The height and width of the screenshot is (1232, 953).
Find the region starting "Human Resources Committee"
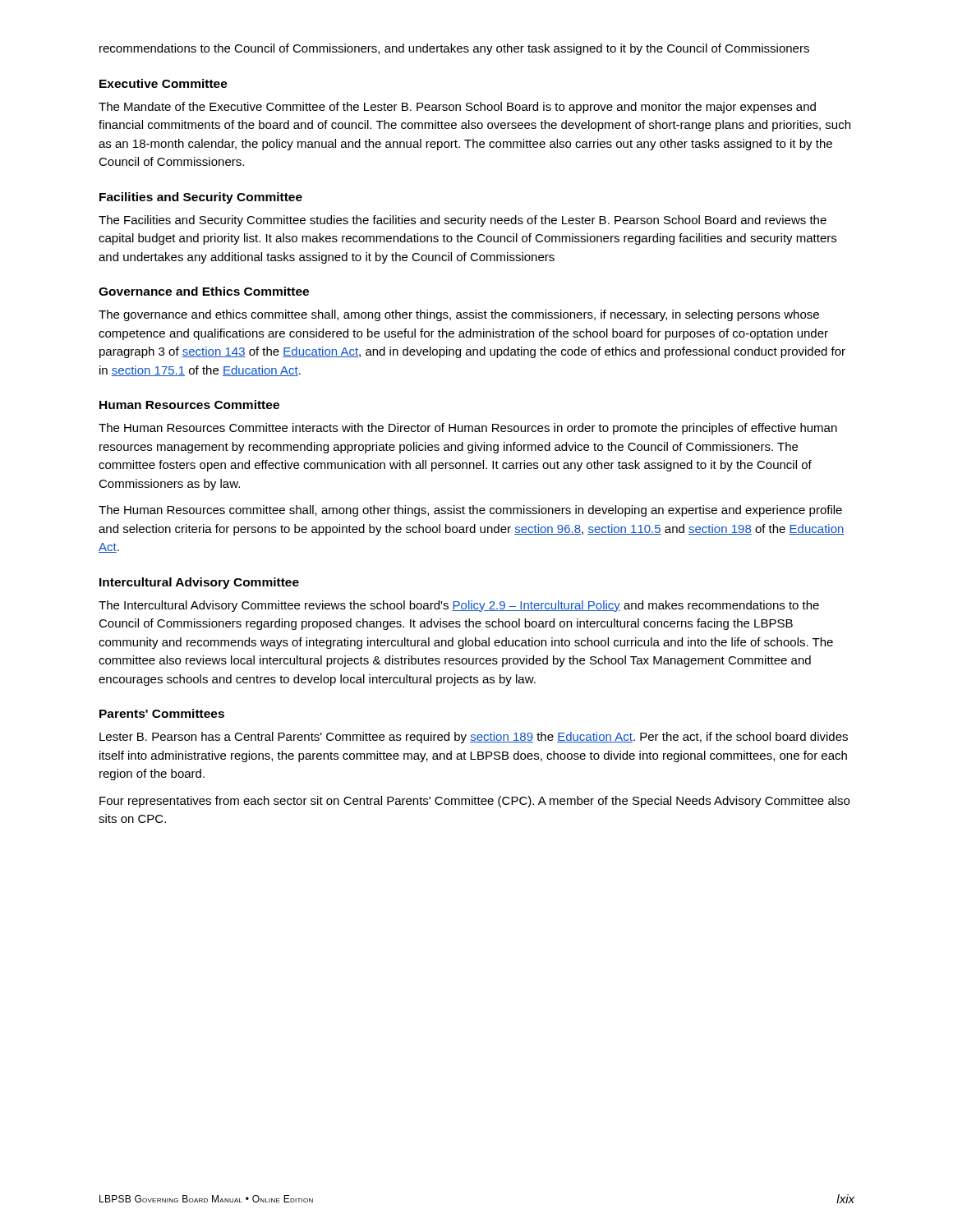click(189, 405)
